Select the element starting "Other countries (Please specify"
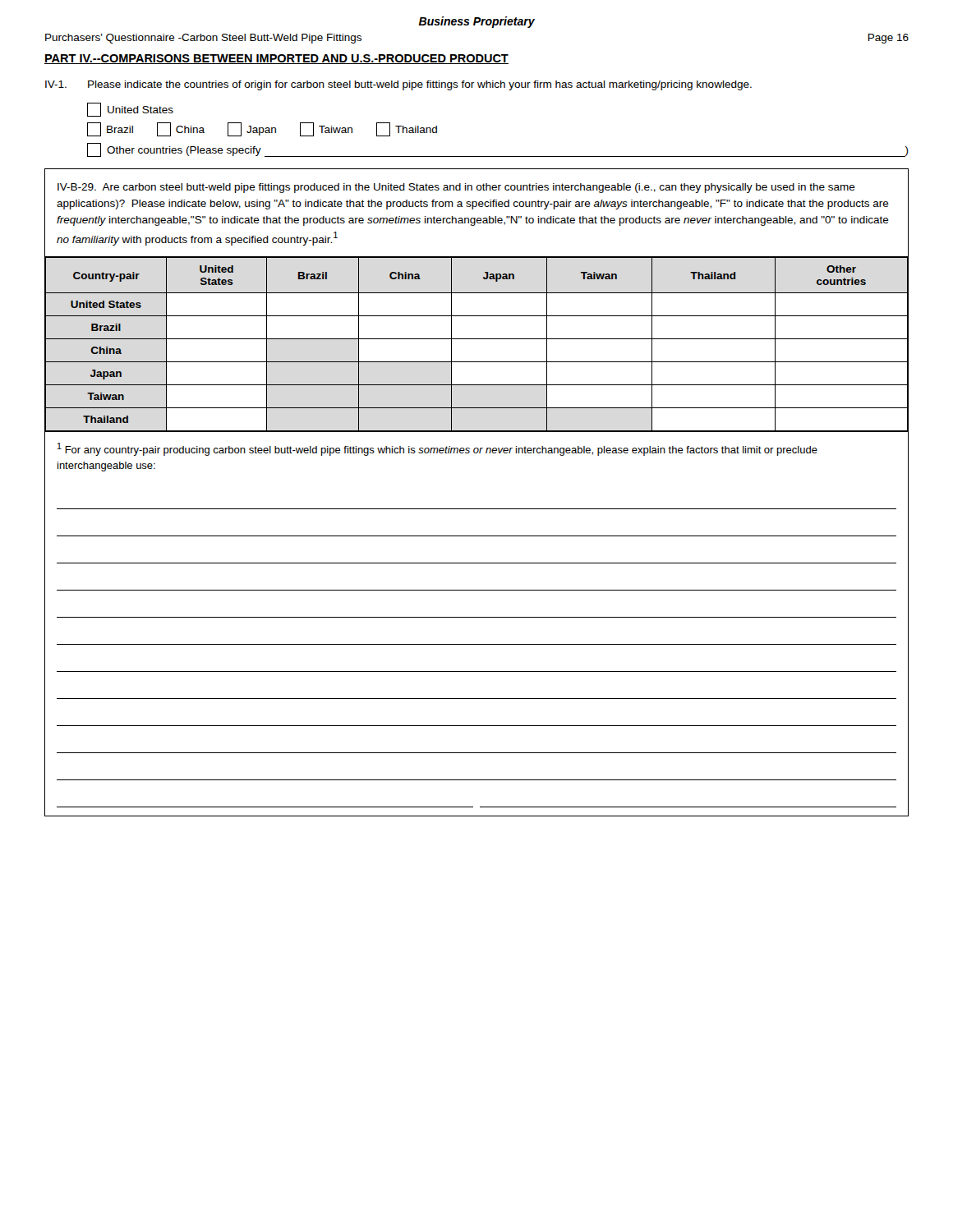 (498, 150)
